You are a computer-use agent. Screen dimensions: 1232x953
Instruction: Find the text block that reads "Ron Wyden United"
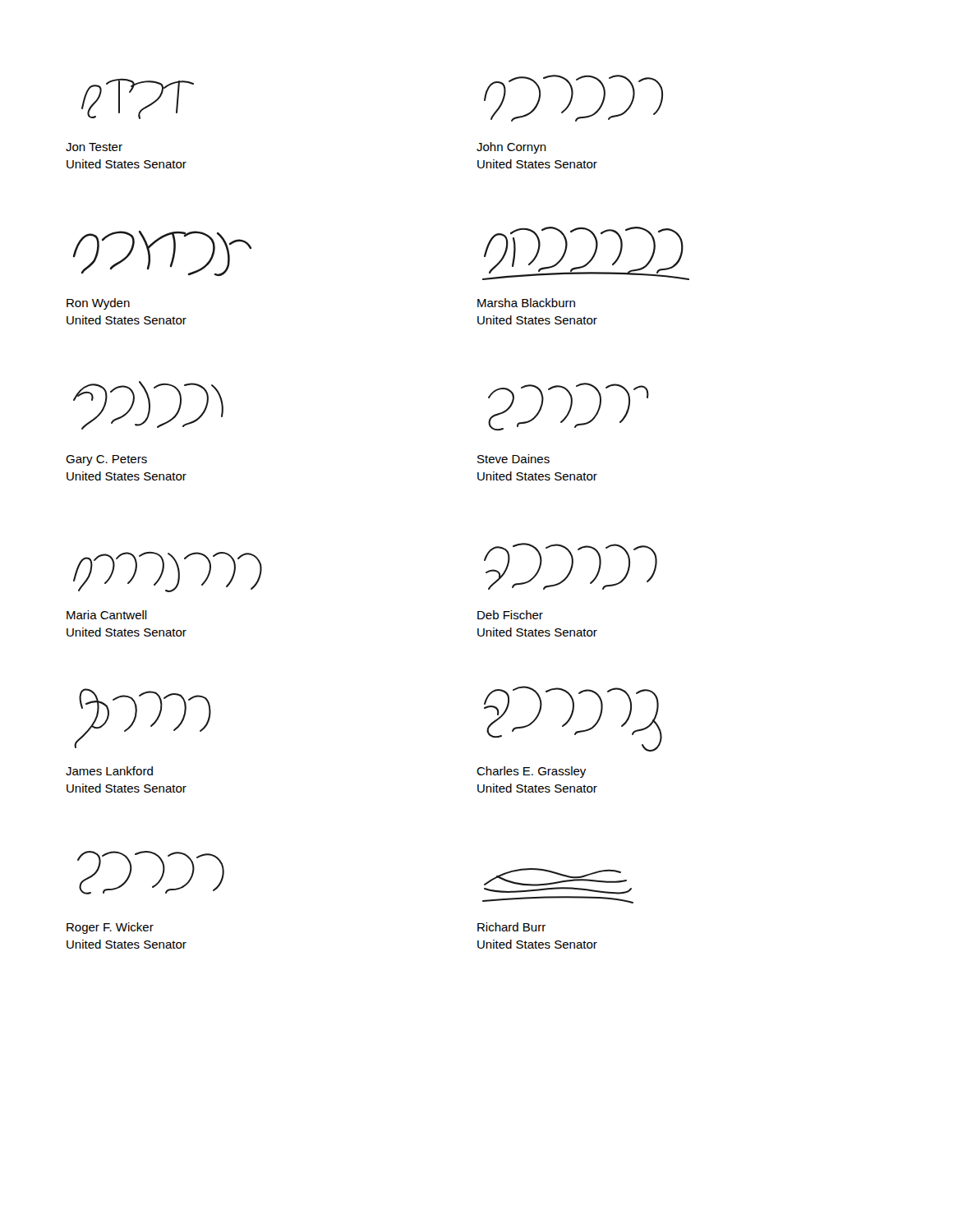[x=98, y=304]
